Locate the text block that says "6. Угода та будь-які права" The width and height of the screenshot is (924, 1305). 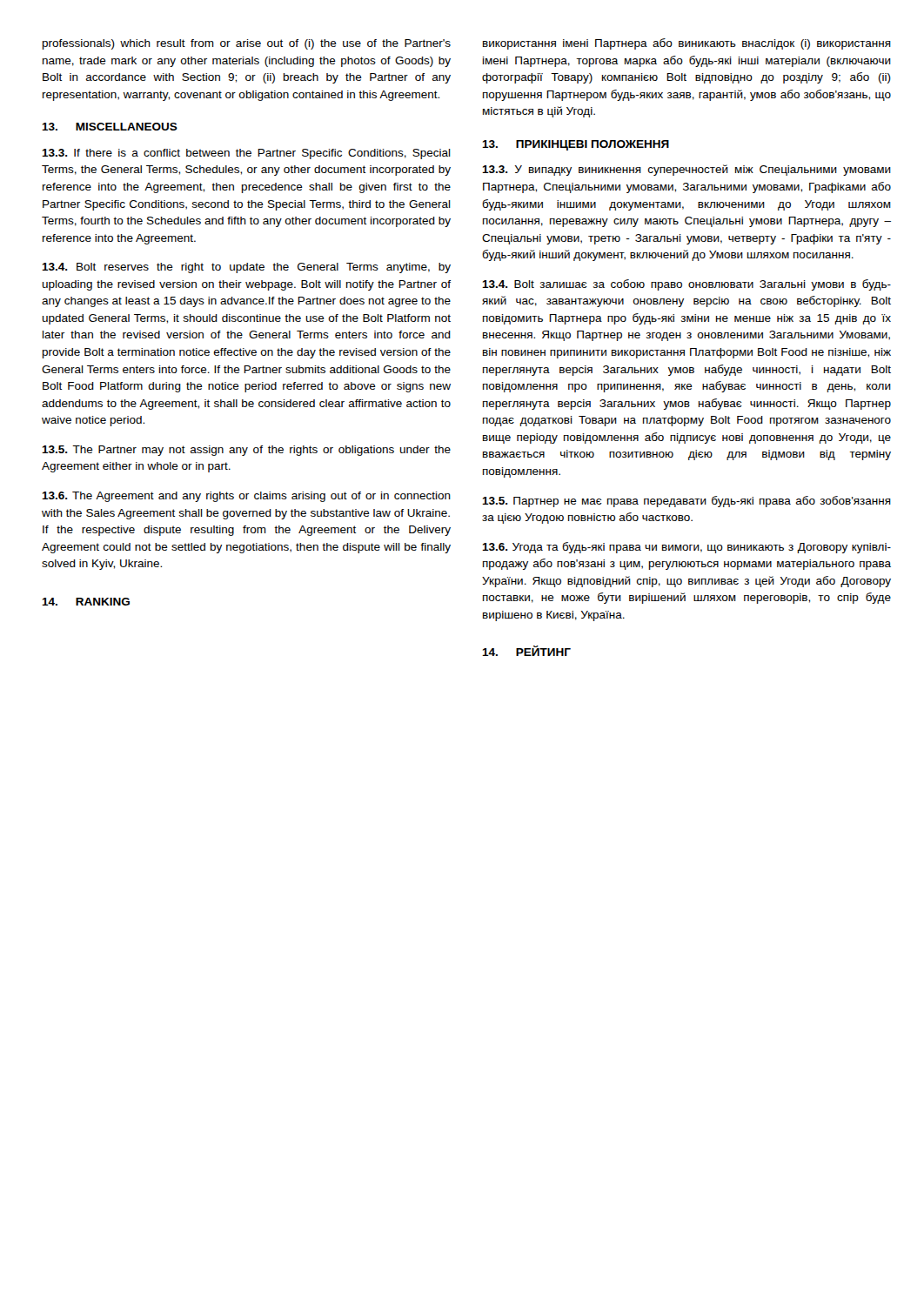[x=686, y=581]
